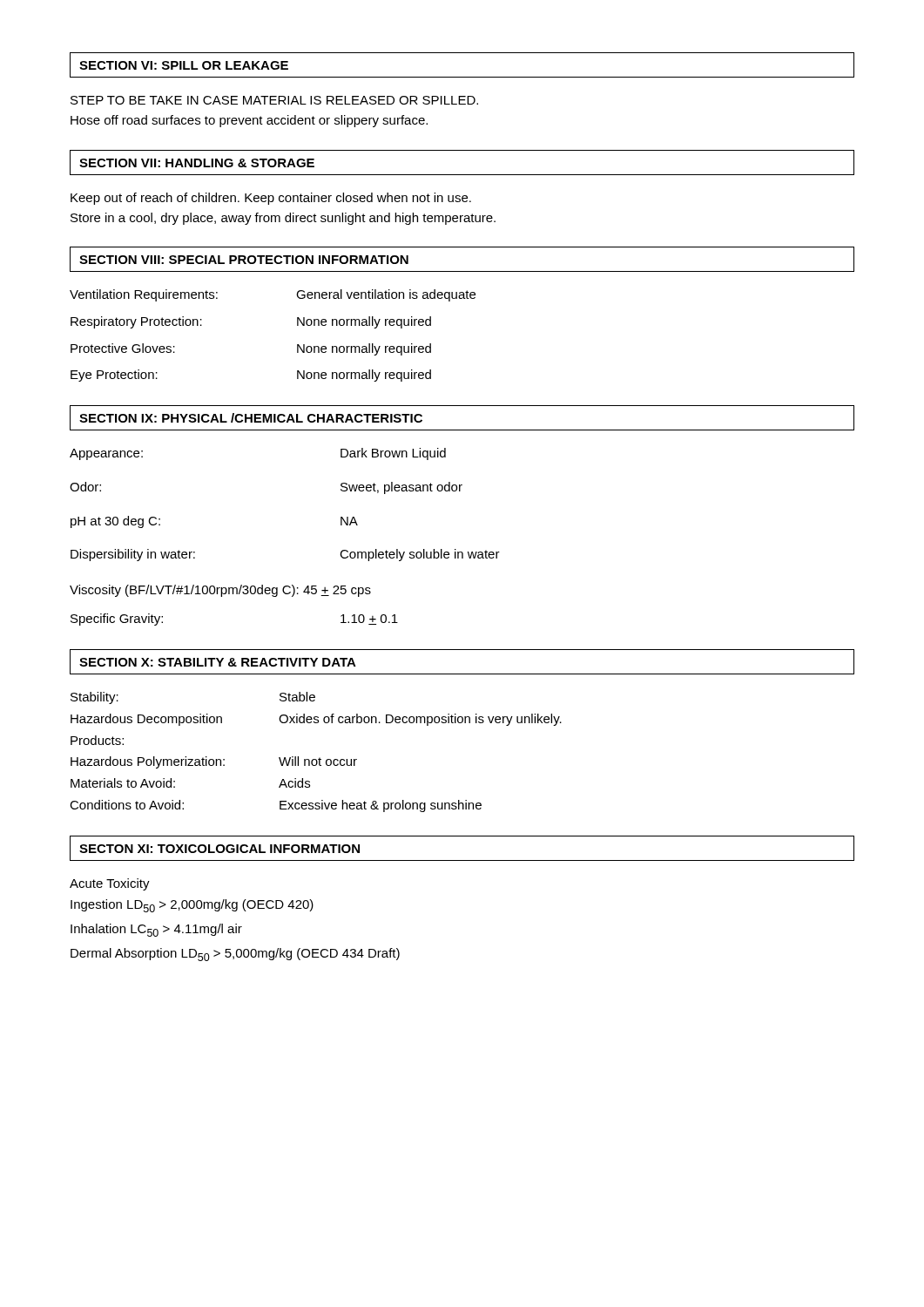Where does it say "SECTION VIII: SPECIAL PROTECTION INFORMATION"?
This screenshot has height=1307, width=924.
coord(244,259)
